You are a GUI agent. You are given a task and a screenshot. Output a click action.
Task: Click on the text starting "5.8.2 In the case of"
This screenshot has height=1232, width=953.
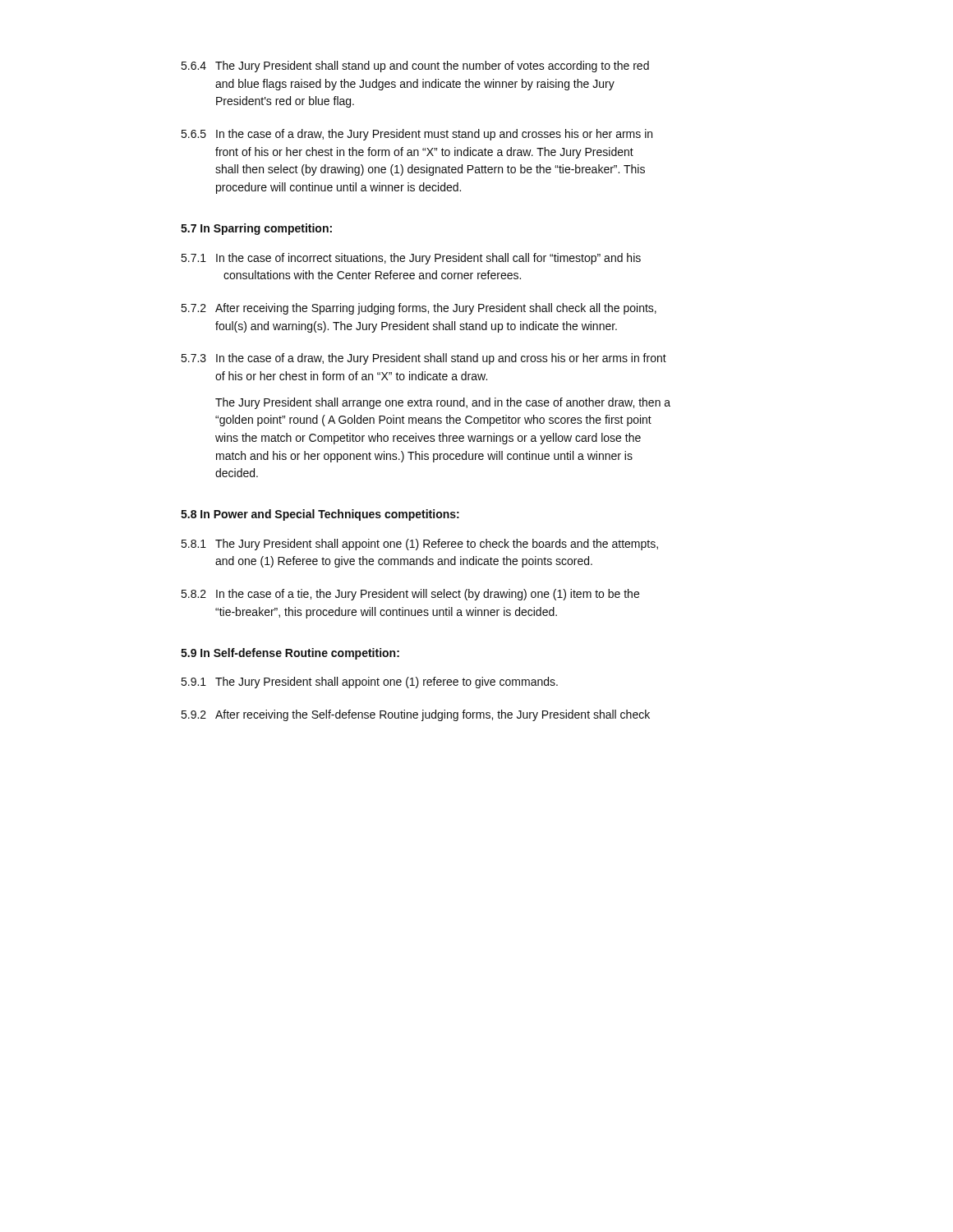(x=502, y=603)
